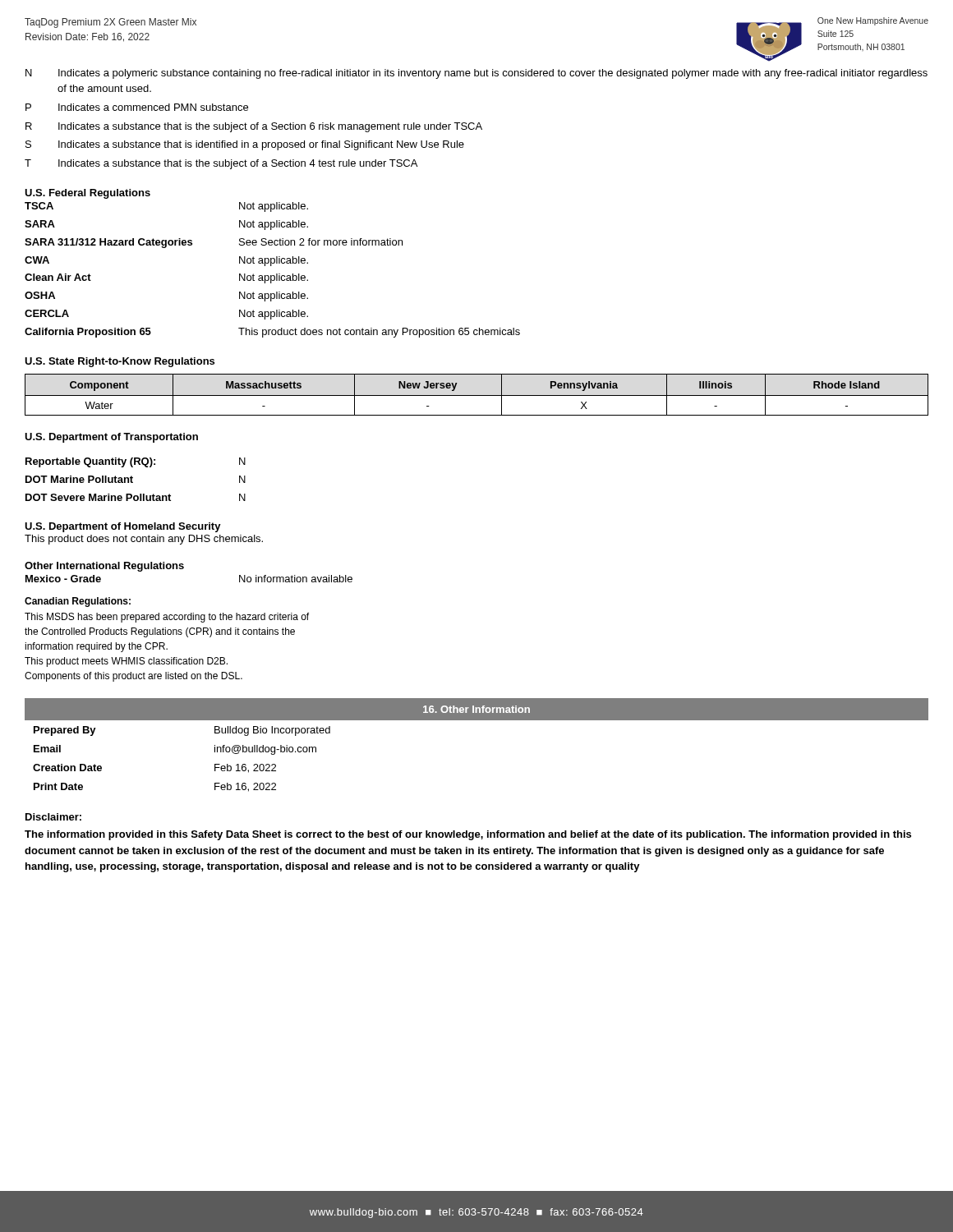Navigate to the text block starting "U.S. State Right-to-Know Regulations"

point(120,361)
